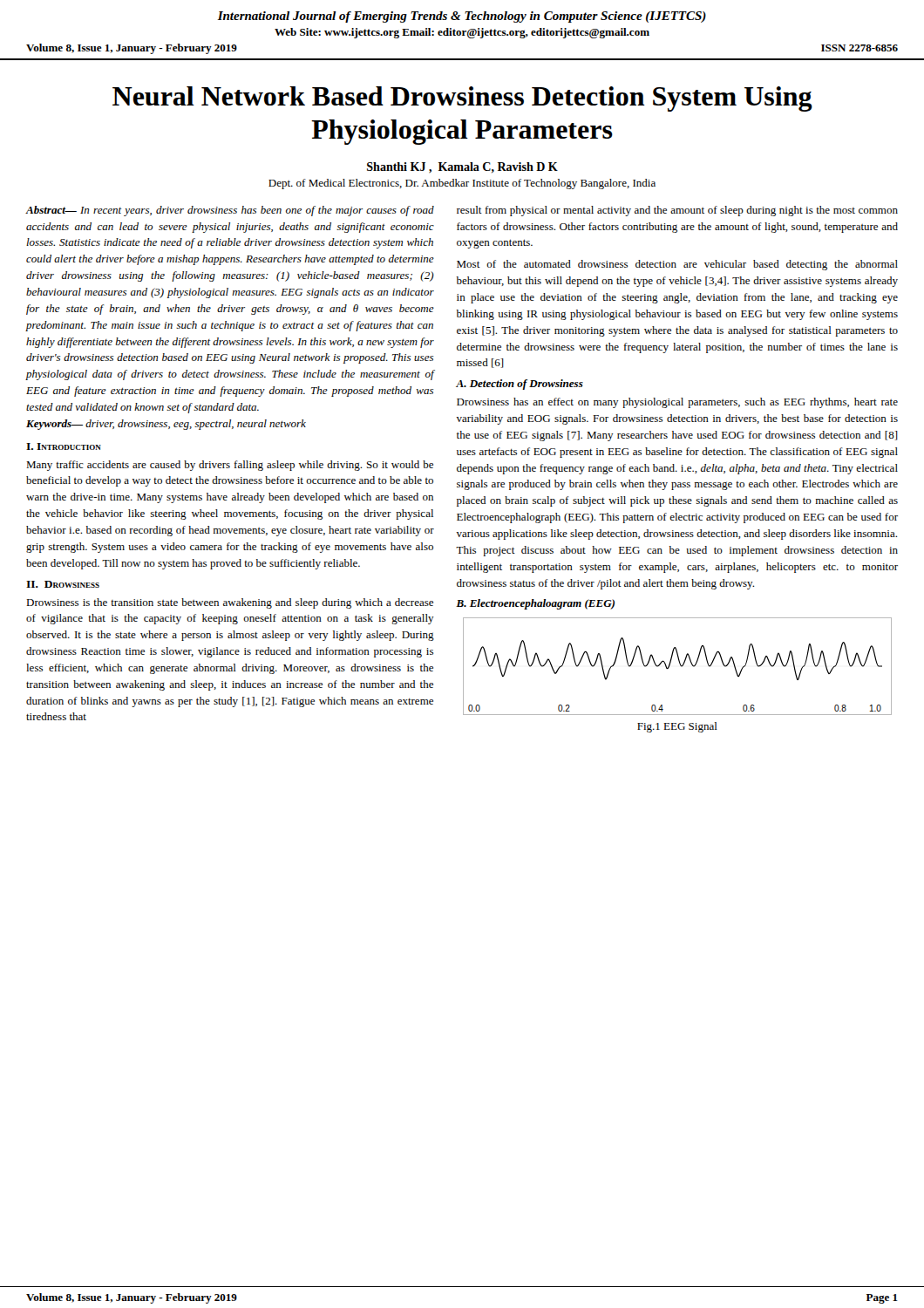Find the block on this page that starts "Dept. of Medical Electronics, Dr. Ambedkar"
Viewport: 924px width, 1308px height.
pyautogui.click(x=462, y=182)
